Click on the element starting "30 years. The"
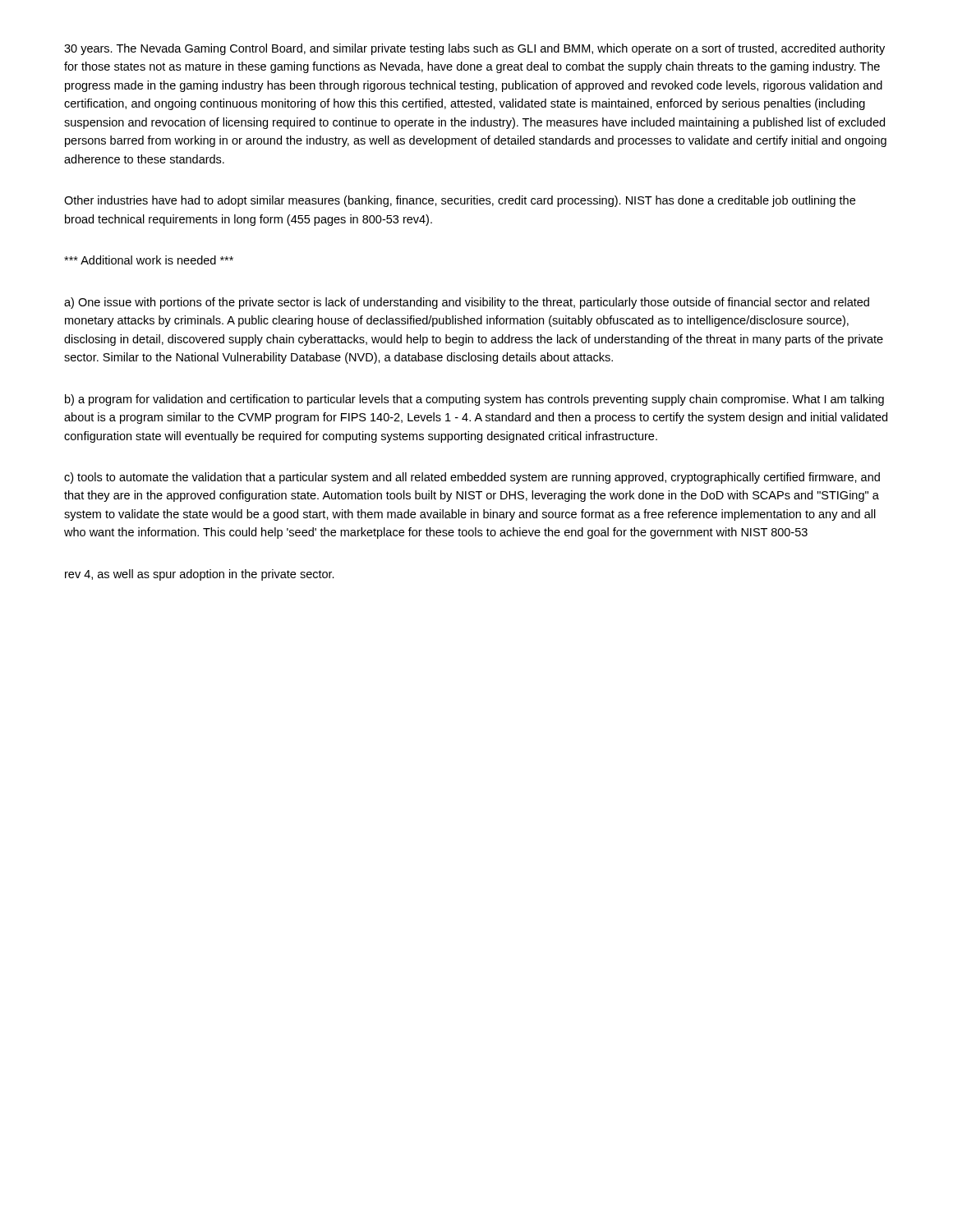Viewport: 953px width, 1232px height. (475, 104)
